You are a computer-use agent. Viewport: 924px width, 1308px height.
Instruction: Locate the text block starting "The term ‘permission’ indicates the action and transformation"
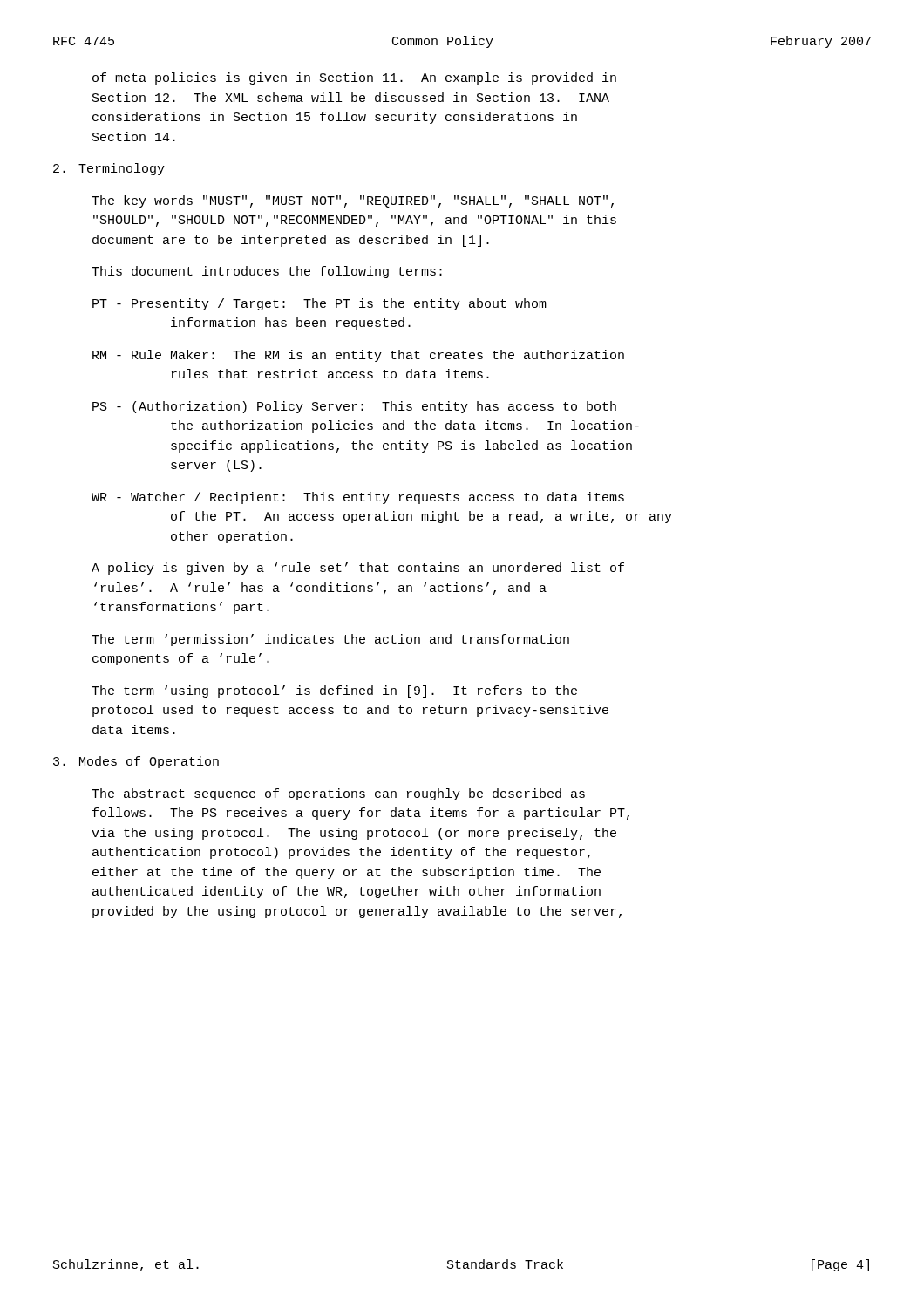click(331, 650)
